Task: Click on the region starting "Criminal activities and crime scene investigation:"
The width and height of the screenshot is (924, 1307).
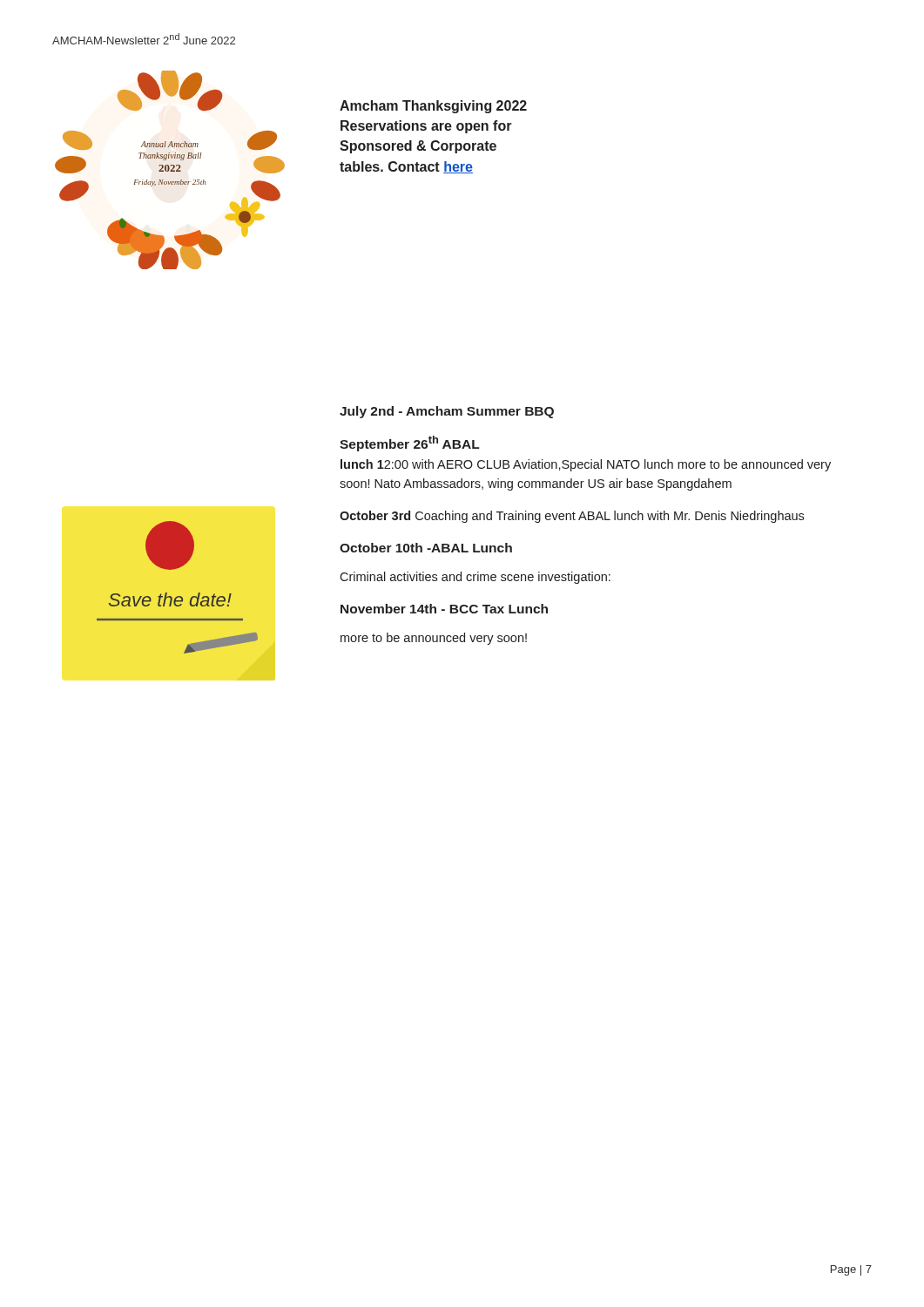Action: tap(601, 578)
